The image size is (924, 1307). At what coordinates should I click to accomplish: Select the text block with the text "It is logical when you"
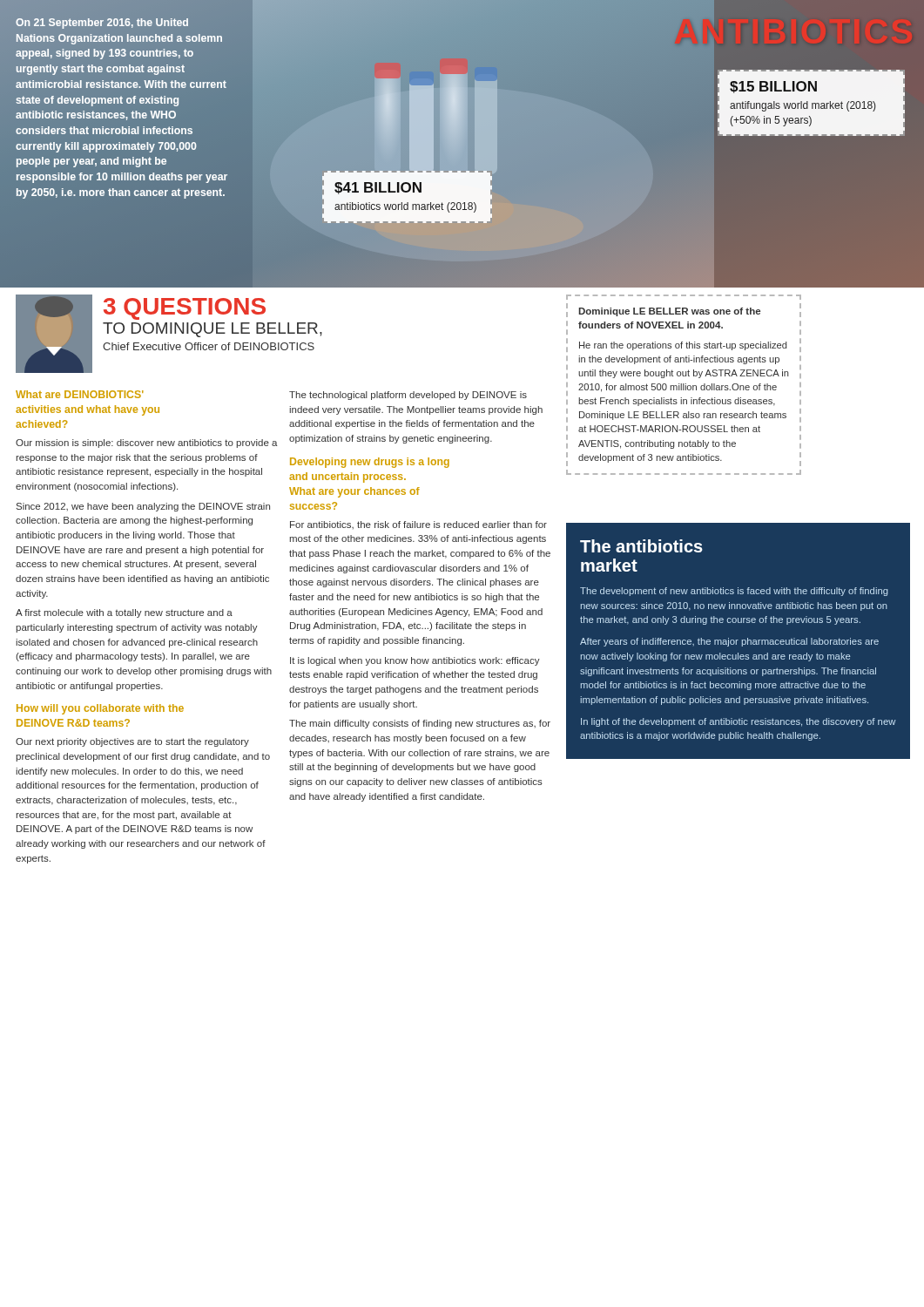click(x=414, y=682)
